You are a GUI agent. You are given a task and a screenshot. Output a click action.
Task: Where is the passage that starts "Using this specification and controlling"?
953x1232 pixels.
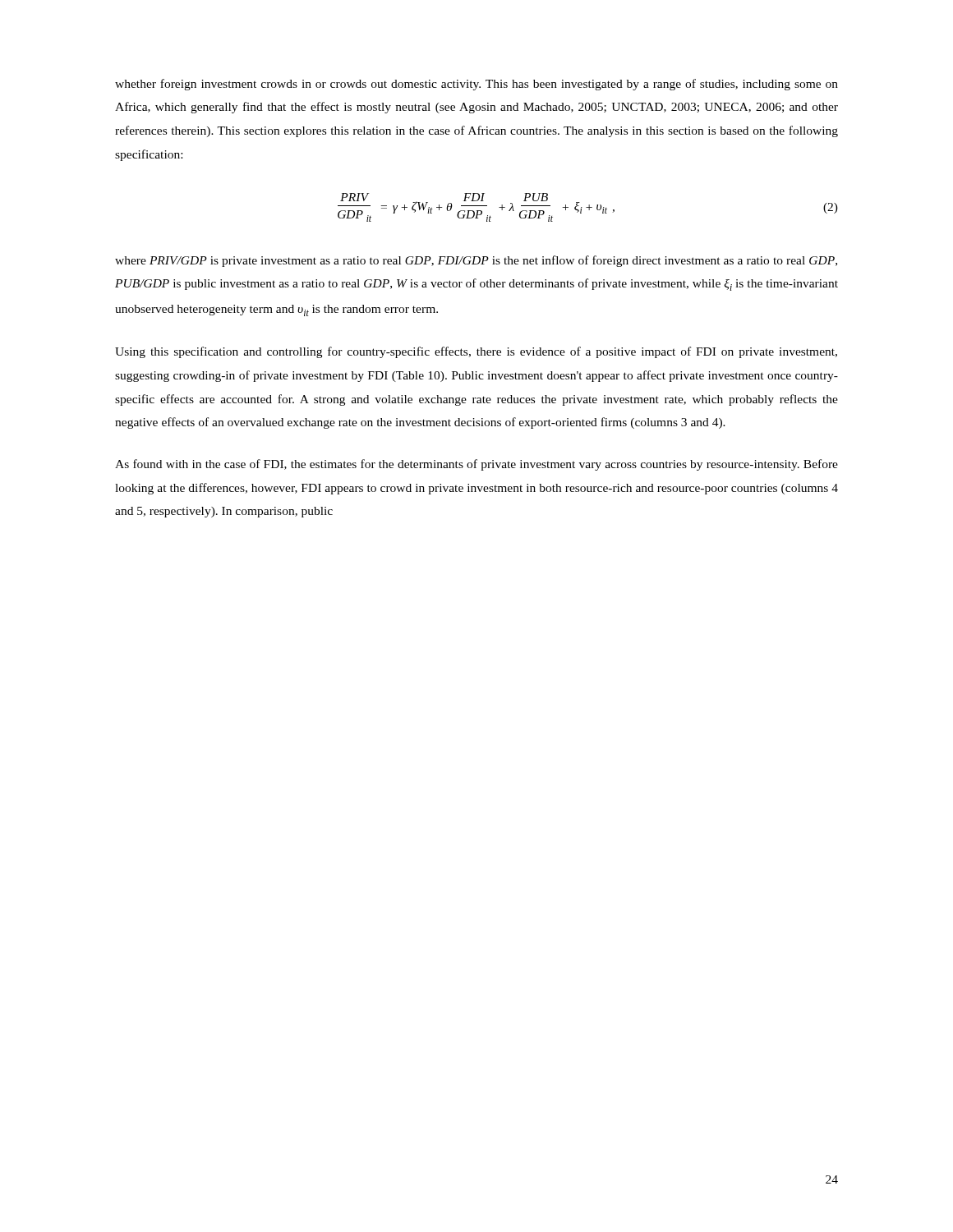pyautogui.click(x=476, y=387)
